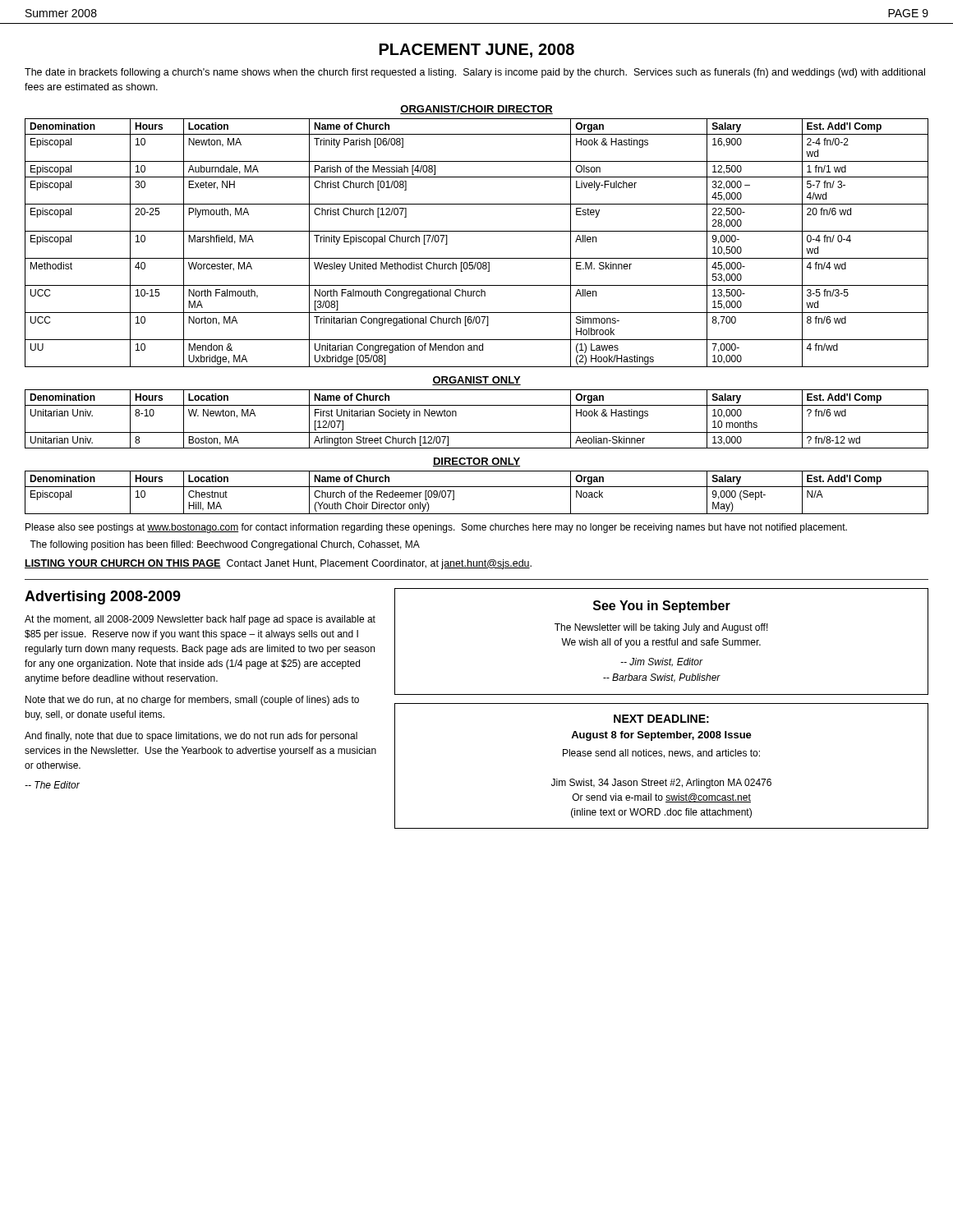Navigate to the text block starting "PLACEMENT JUNE, 2008"

(476, 49)
